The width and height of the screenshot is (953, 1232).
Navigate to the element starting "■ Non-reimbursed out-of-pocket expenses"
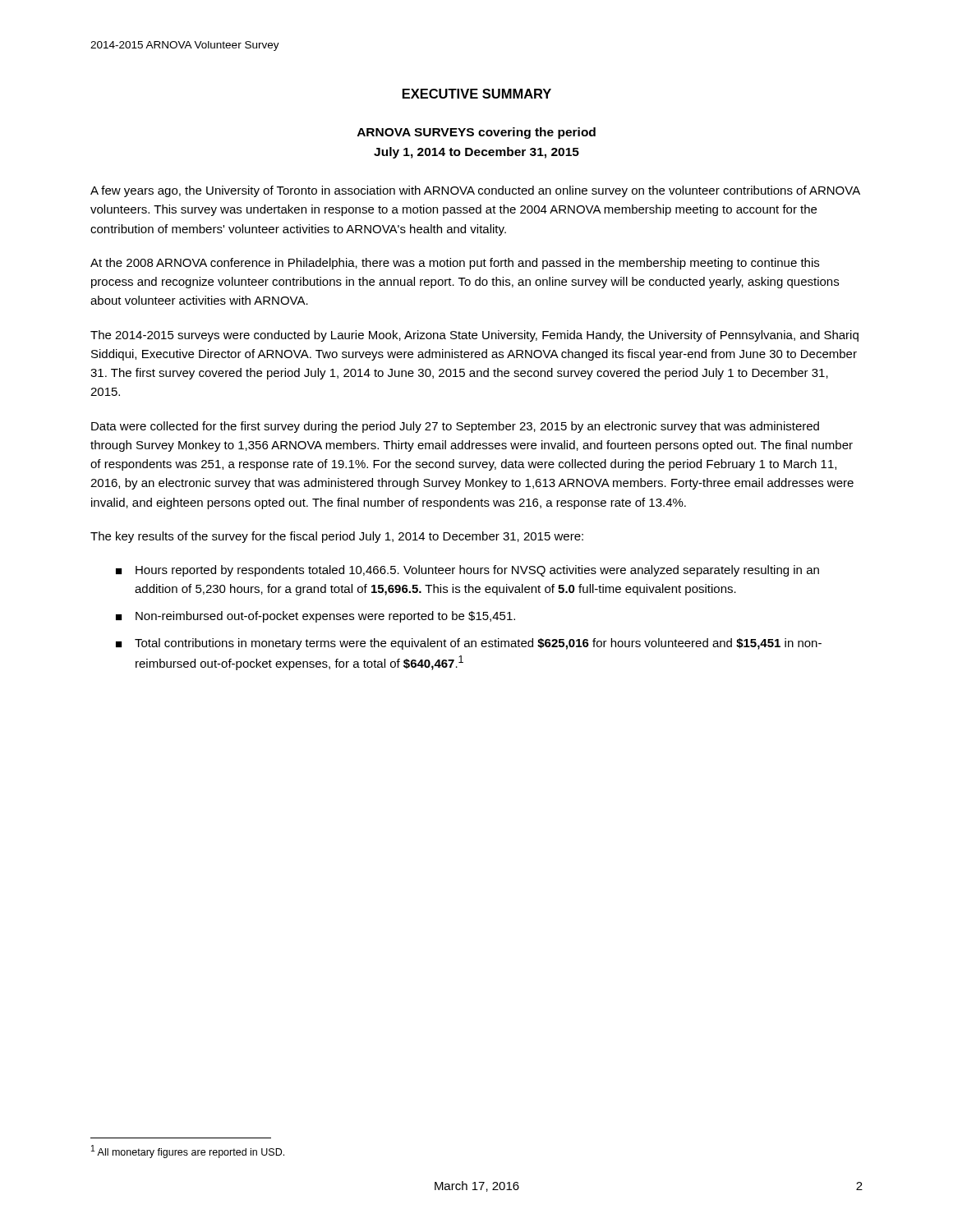click(x=489, y=616)
